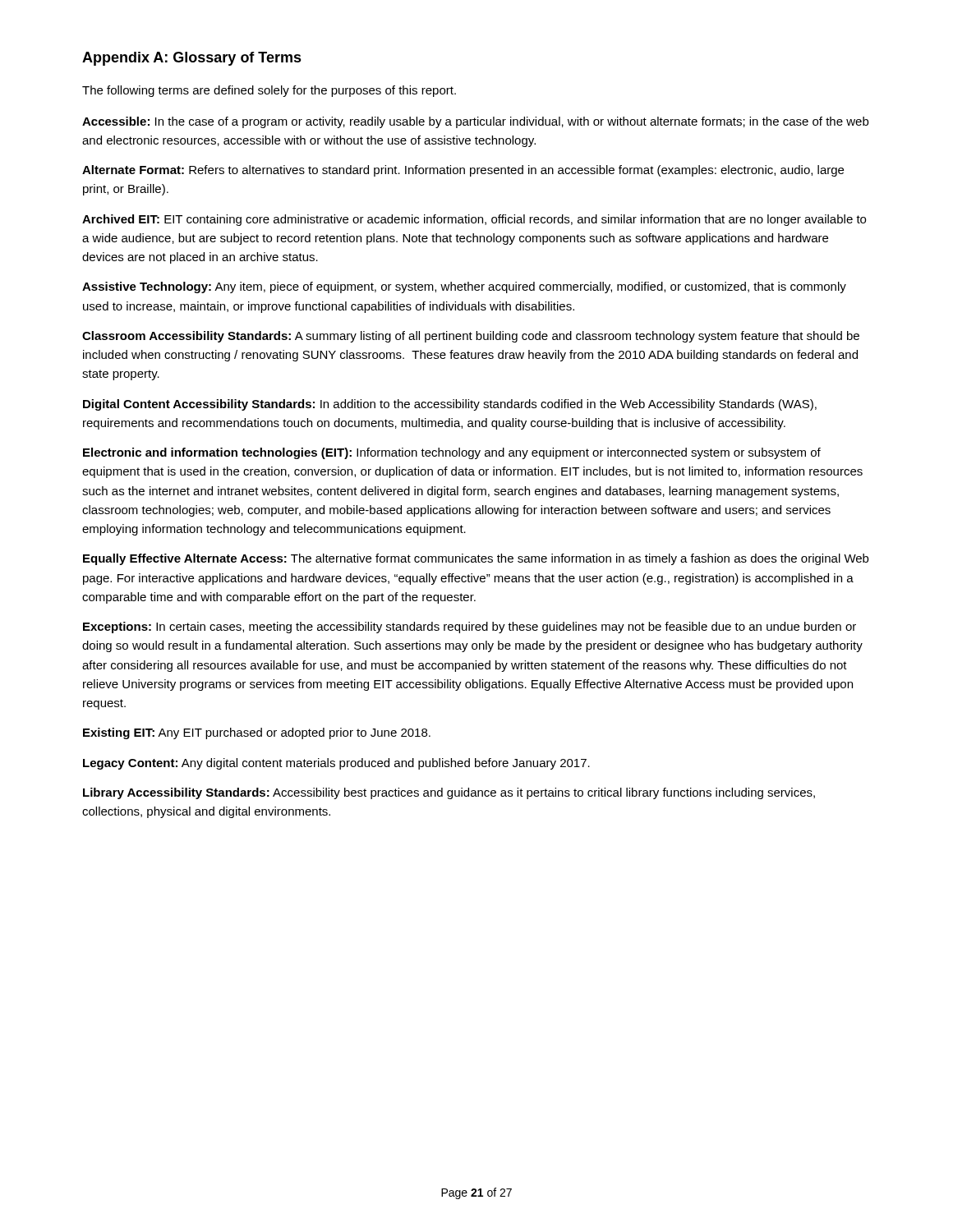Click on the text block with the text "Legacy Content: Any digital content materials produced"
This screenshot has width=953, height=1232.
click(x=336, y=762)
